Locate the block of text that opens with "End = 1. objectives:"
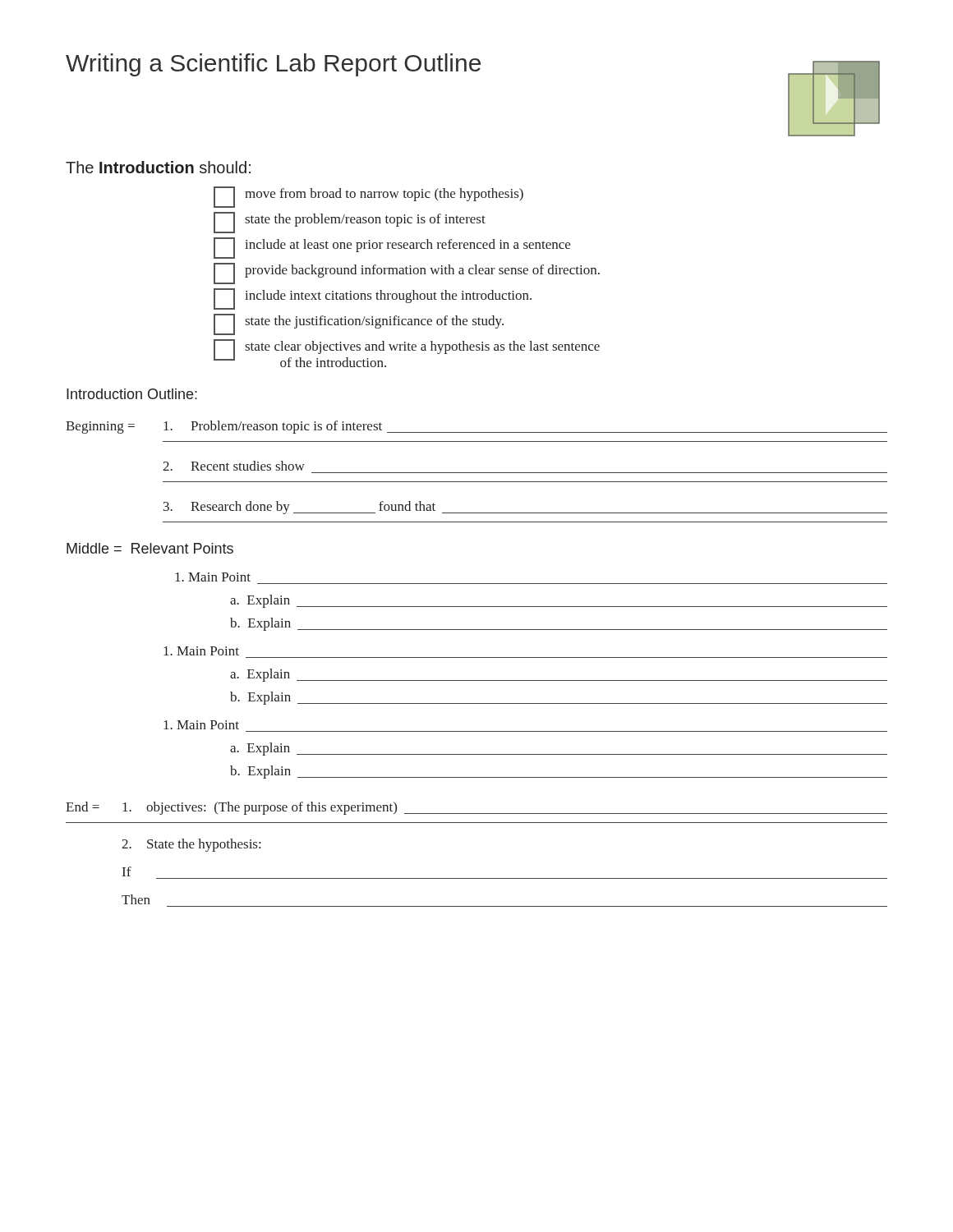Screen dimensions: 1232x953 476,807
